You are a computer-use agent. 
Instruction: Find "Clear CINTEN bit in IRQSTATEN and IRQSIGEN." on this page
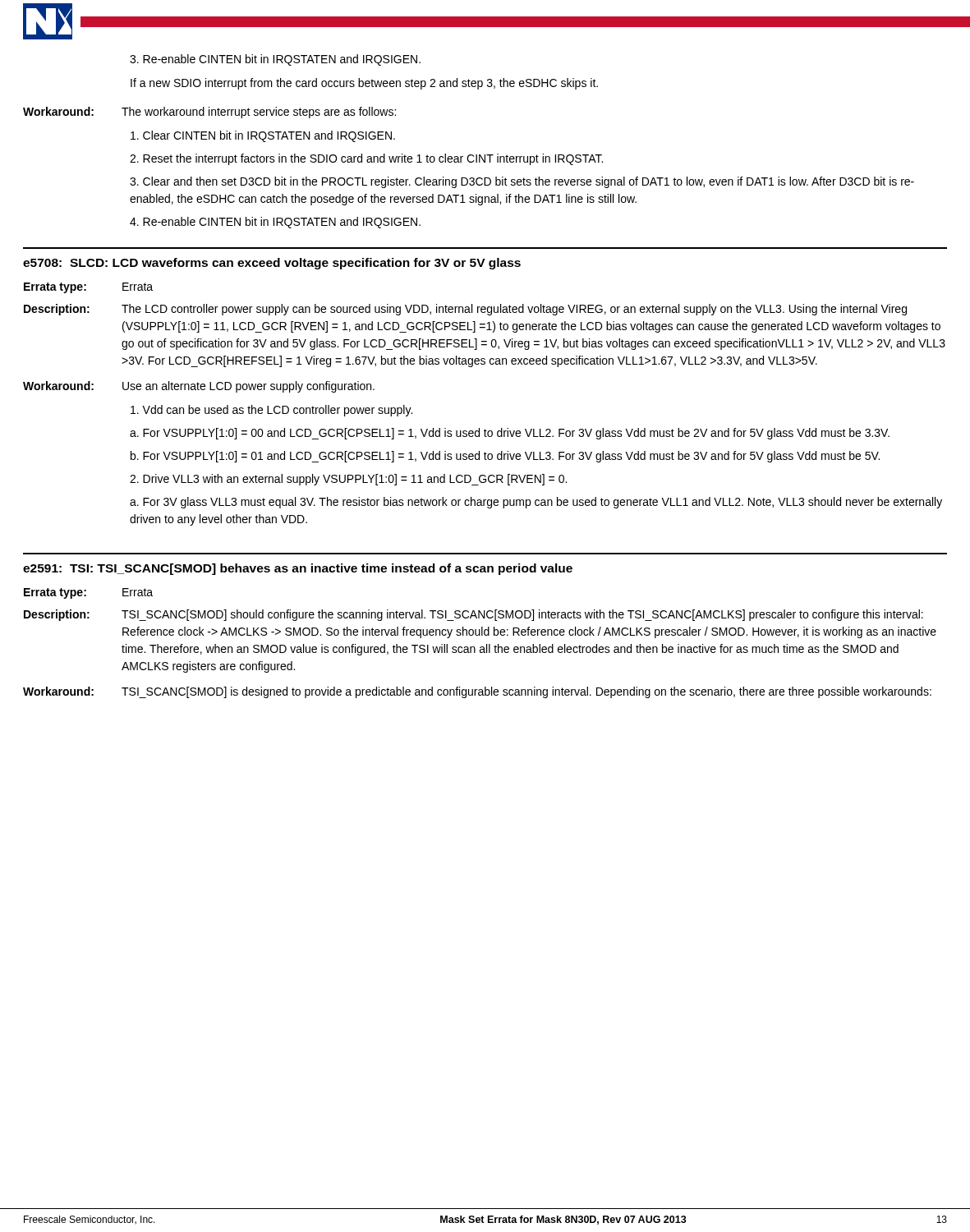[263, 136]
